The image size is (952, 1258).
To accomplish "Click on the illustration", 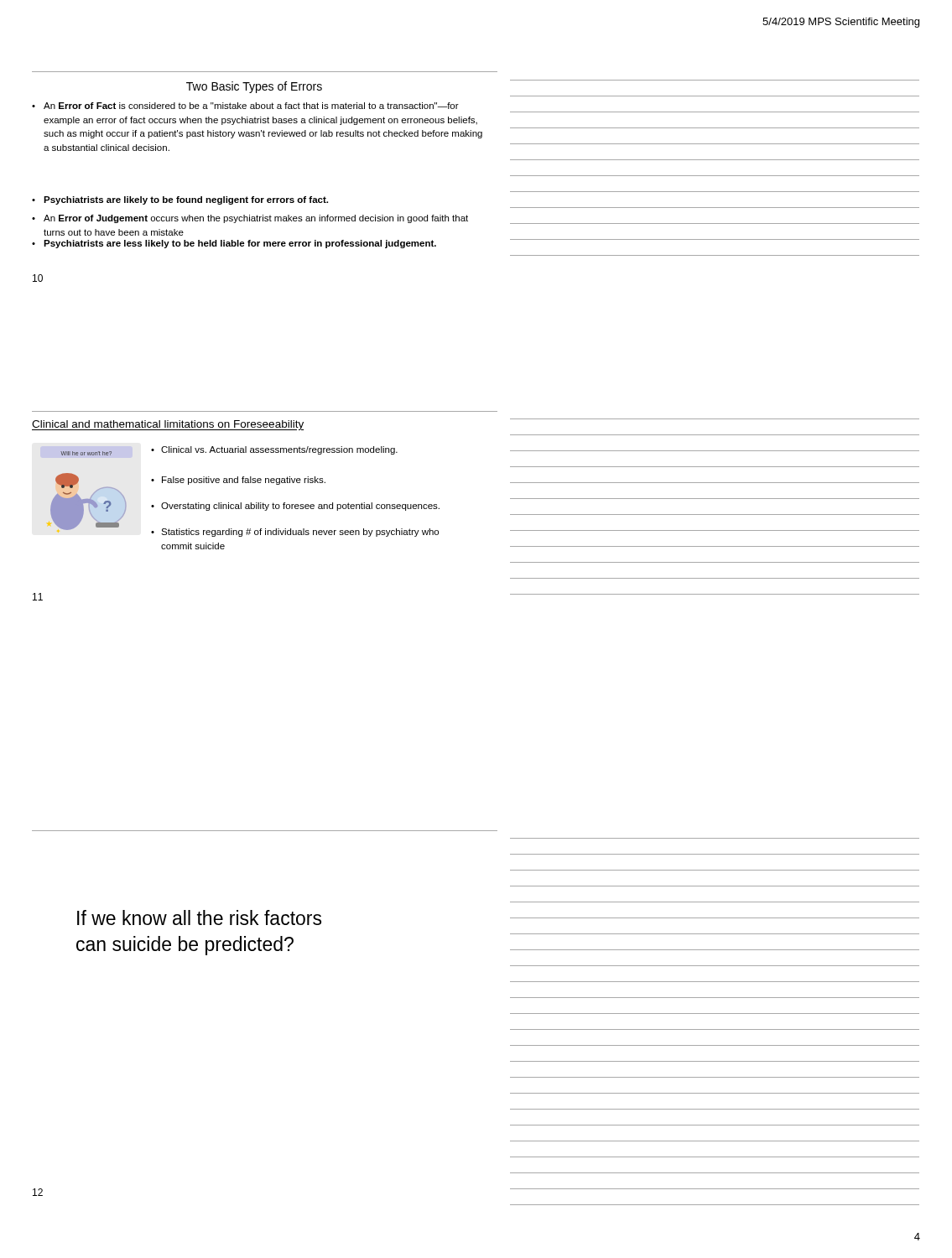I will click(86, 489).
